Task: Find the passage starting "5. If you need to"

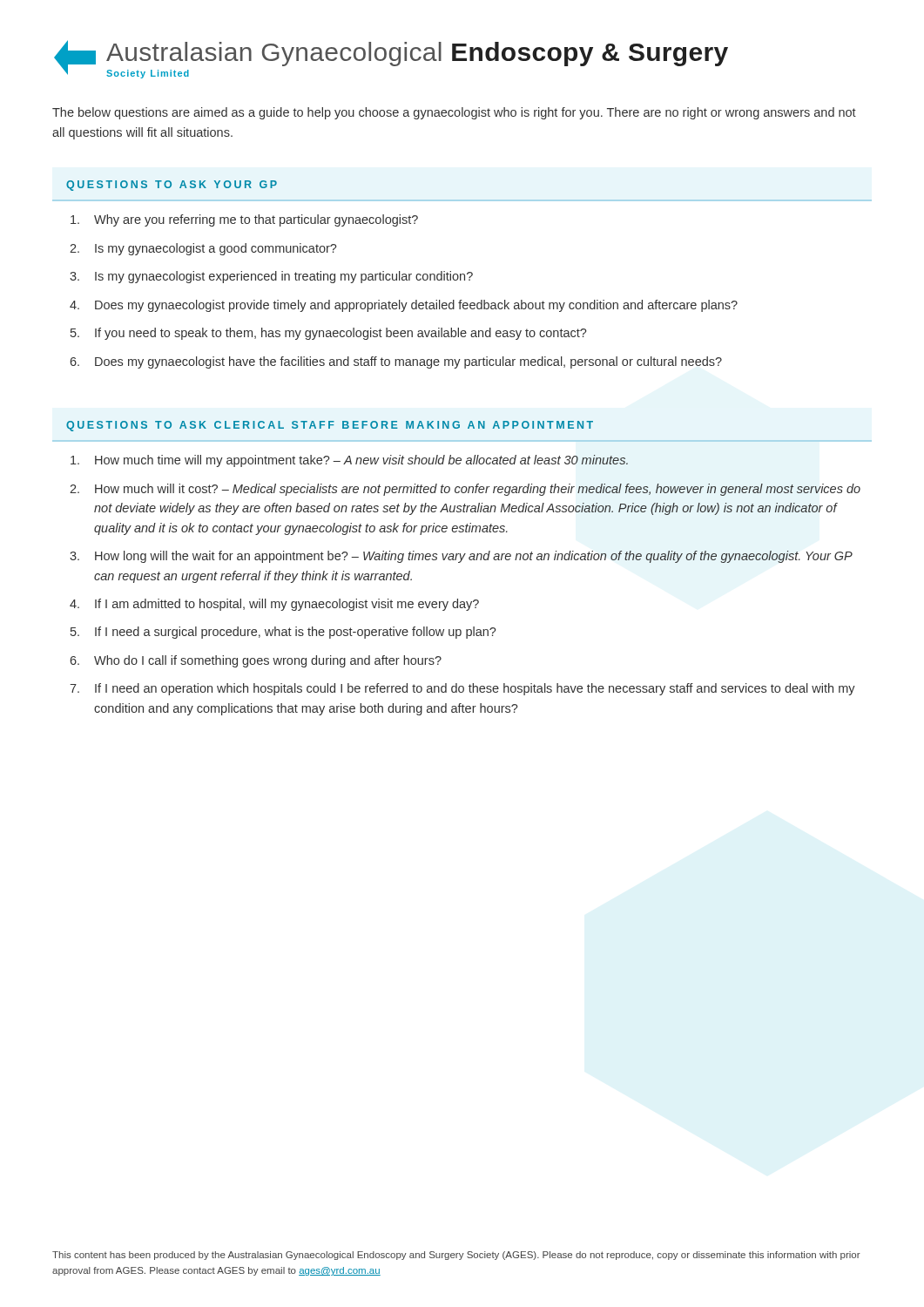Action: [x=471, y=333]
